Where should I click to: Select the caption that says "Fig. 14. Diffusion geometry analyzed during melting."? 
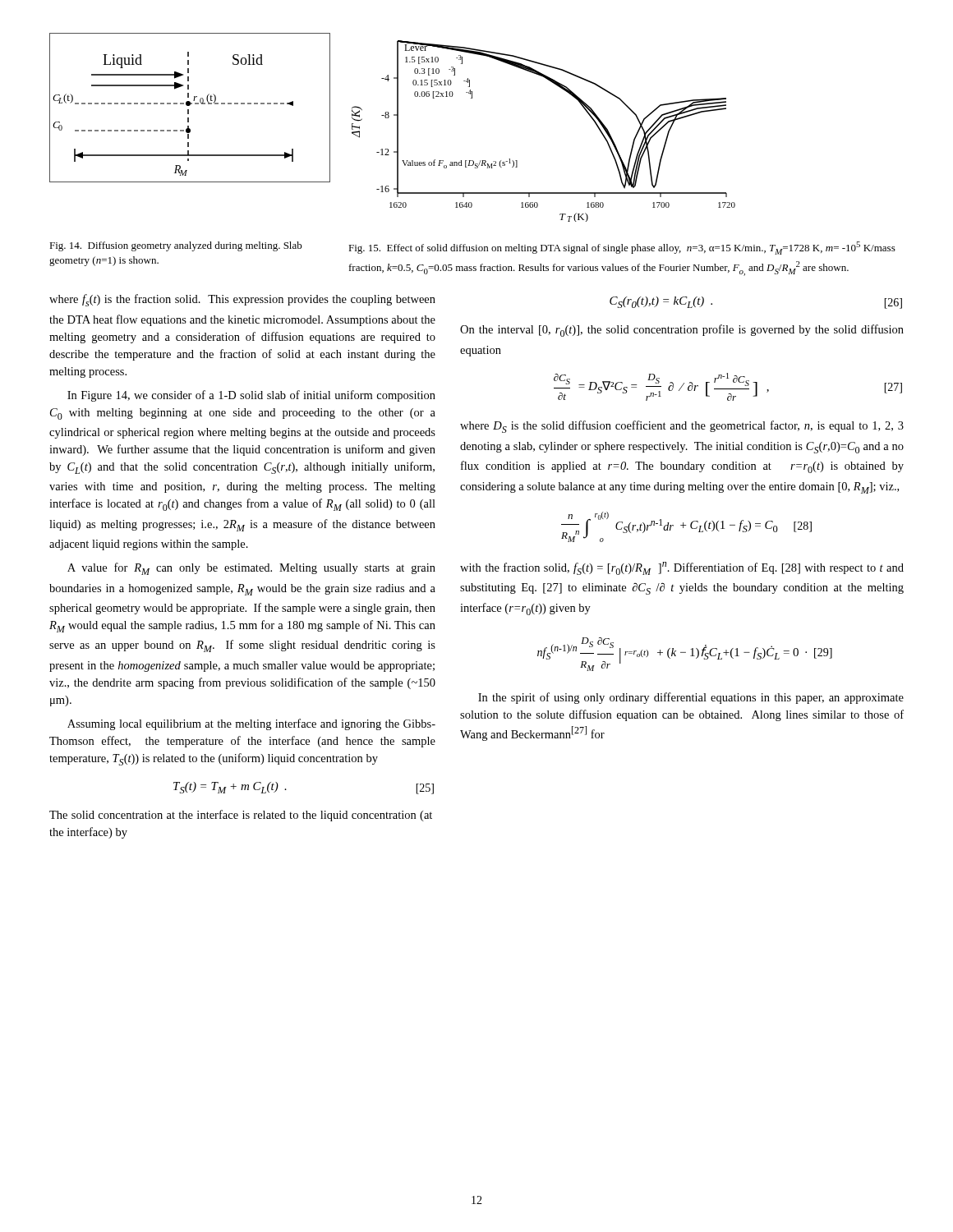point(176,253)
